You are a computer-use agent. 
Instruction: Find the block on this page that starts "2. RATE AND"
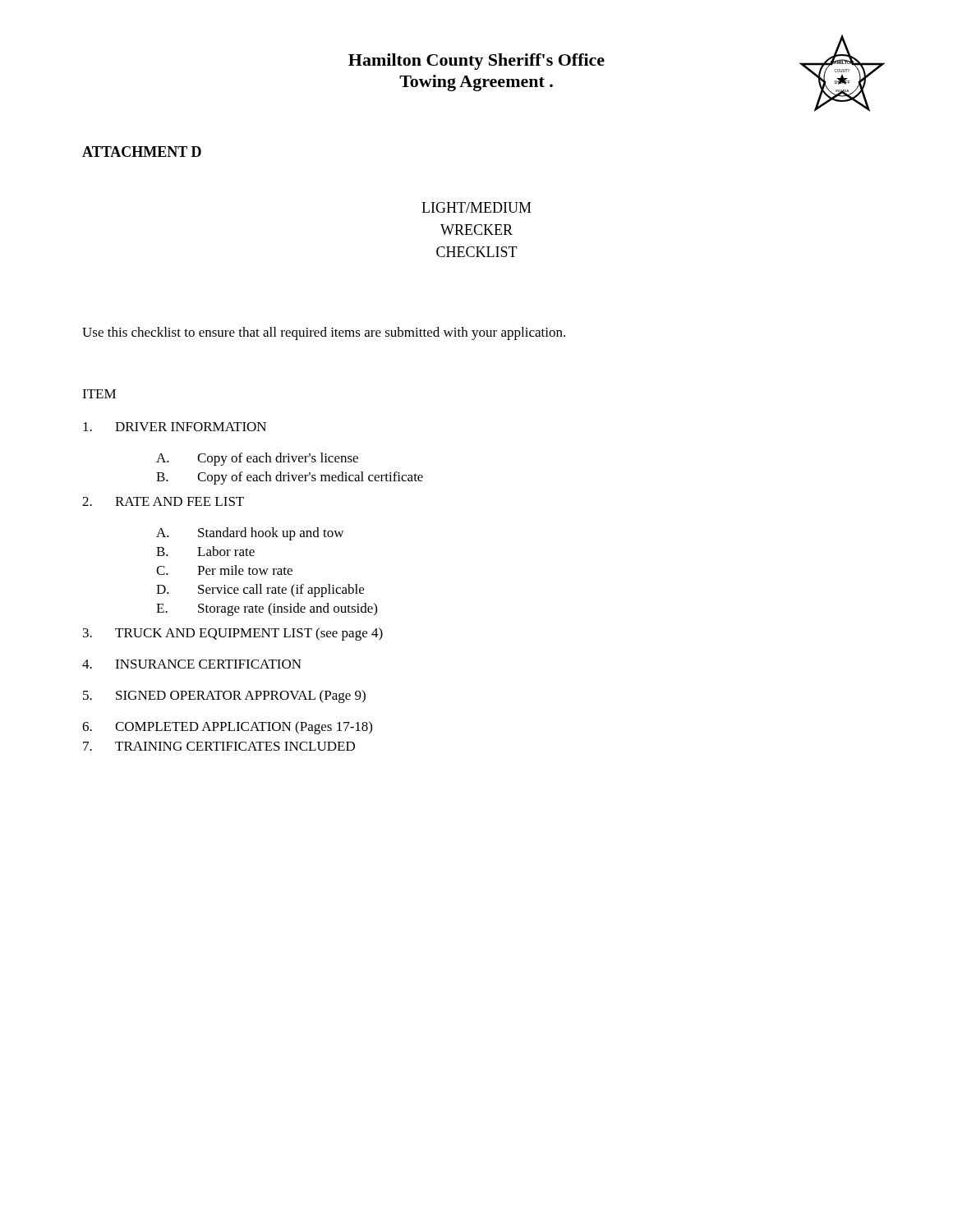pos(163,501)
